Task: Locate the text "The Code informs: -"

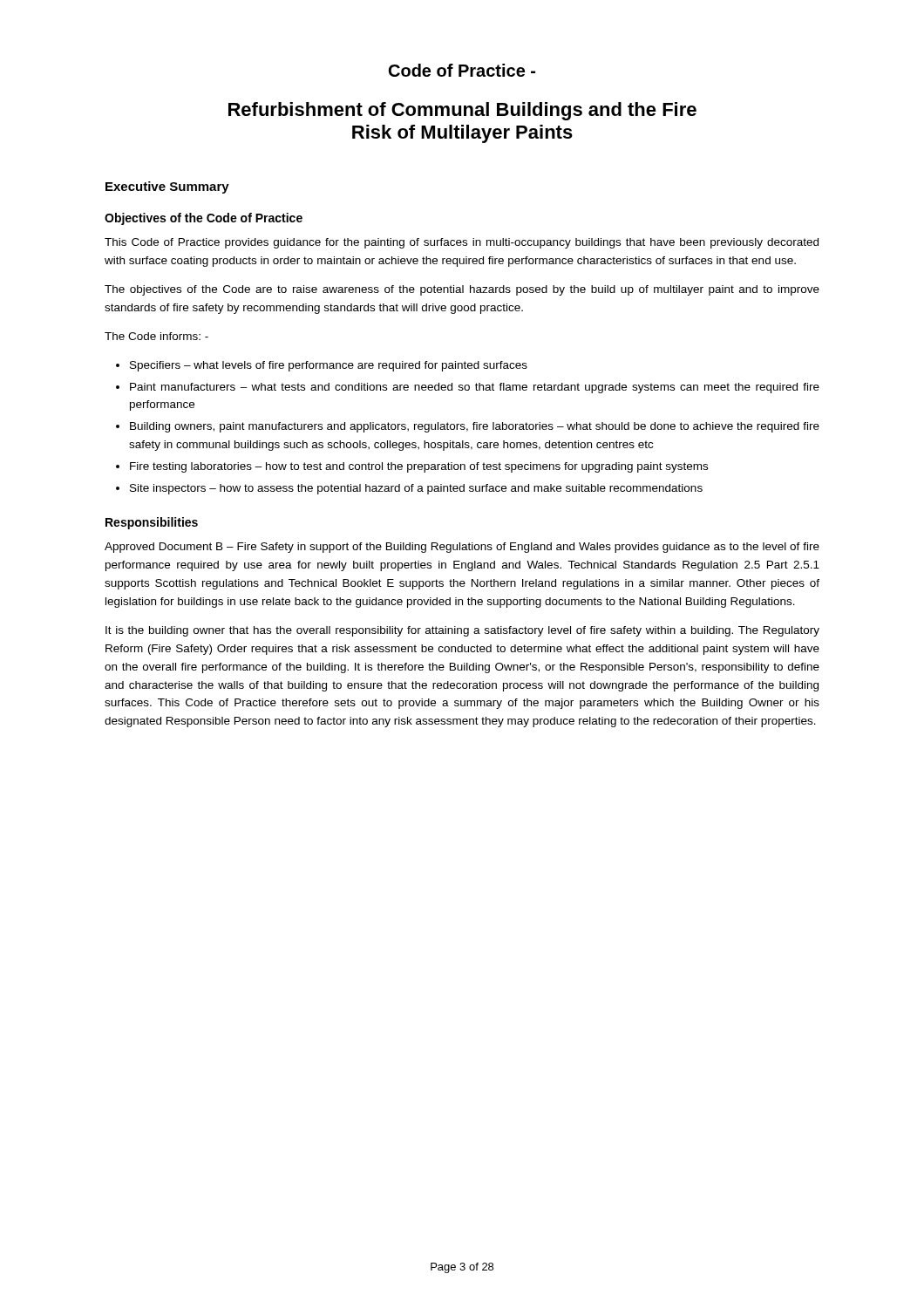Action: click(x=157, y=336)
